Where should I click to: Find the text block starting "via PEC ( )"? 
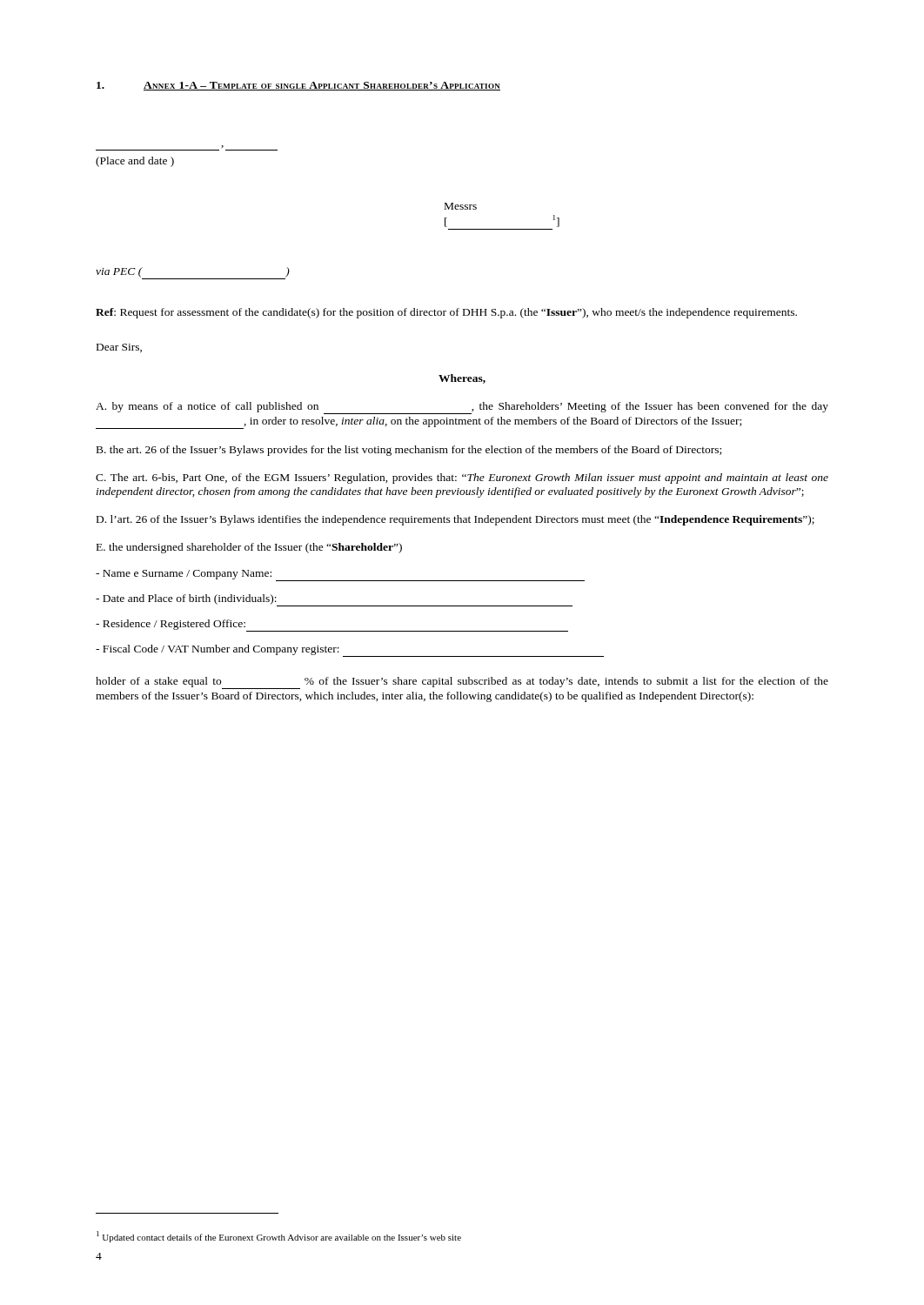(x=193, y=271)
